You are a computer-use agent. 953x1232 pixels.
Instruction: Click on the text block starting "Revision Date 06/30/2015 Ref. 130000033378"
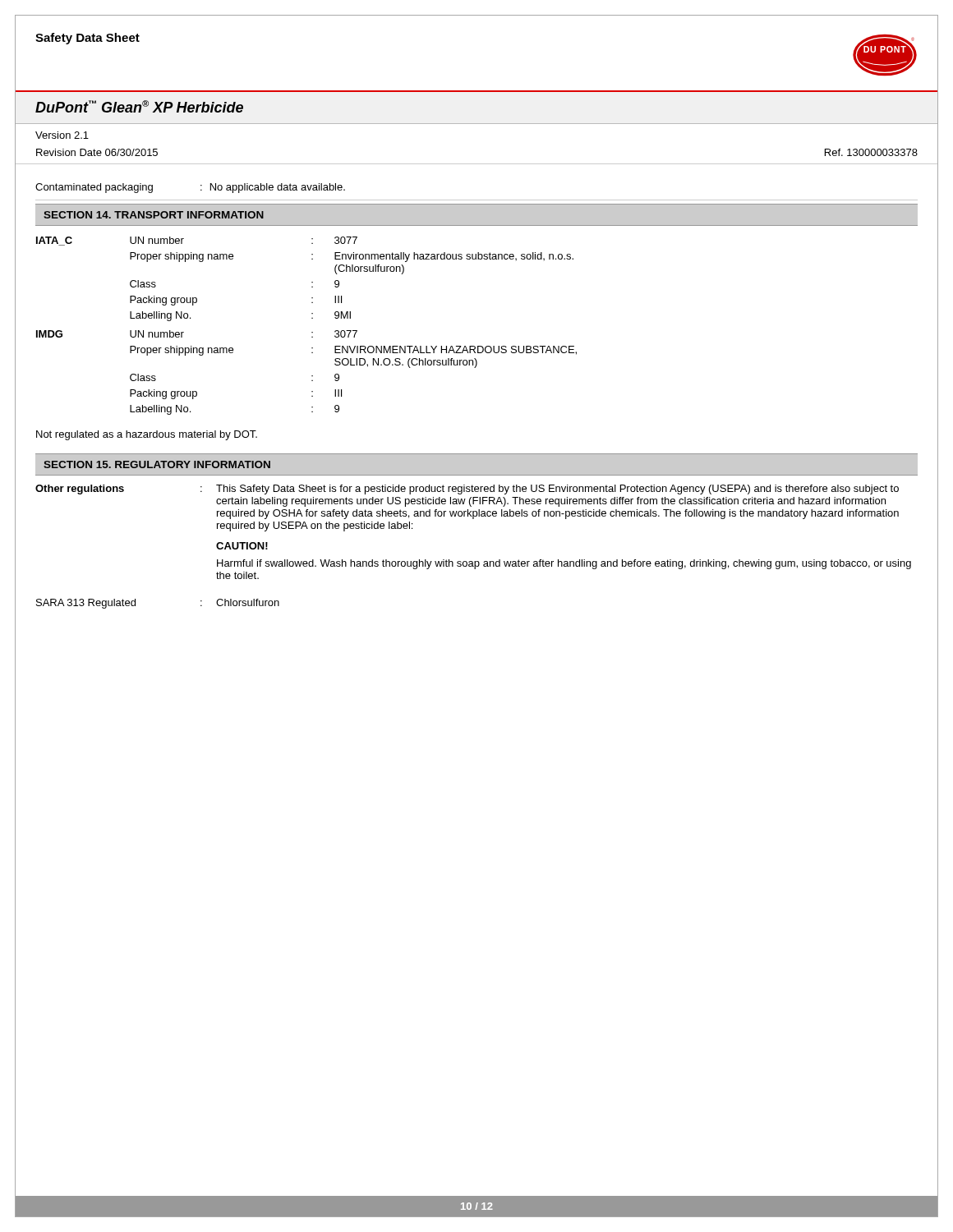coord(476,152)
